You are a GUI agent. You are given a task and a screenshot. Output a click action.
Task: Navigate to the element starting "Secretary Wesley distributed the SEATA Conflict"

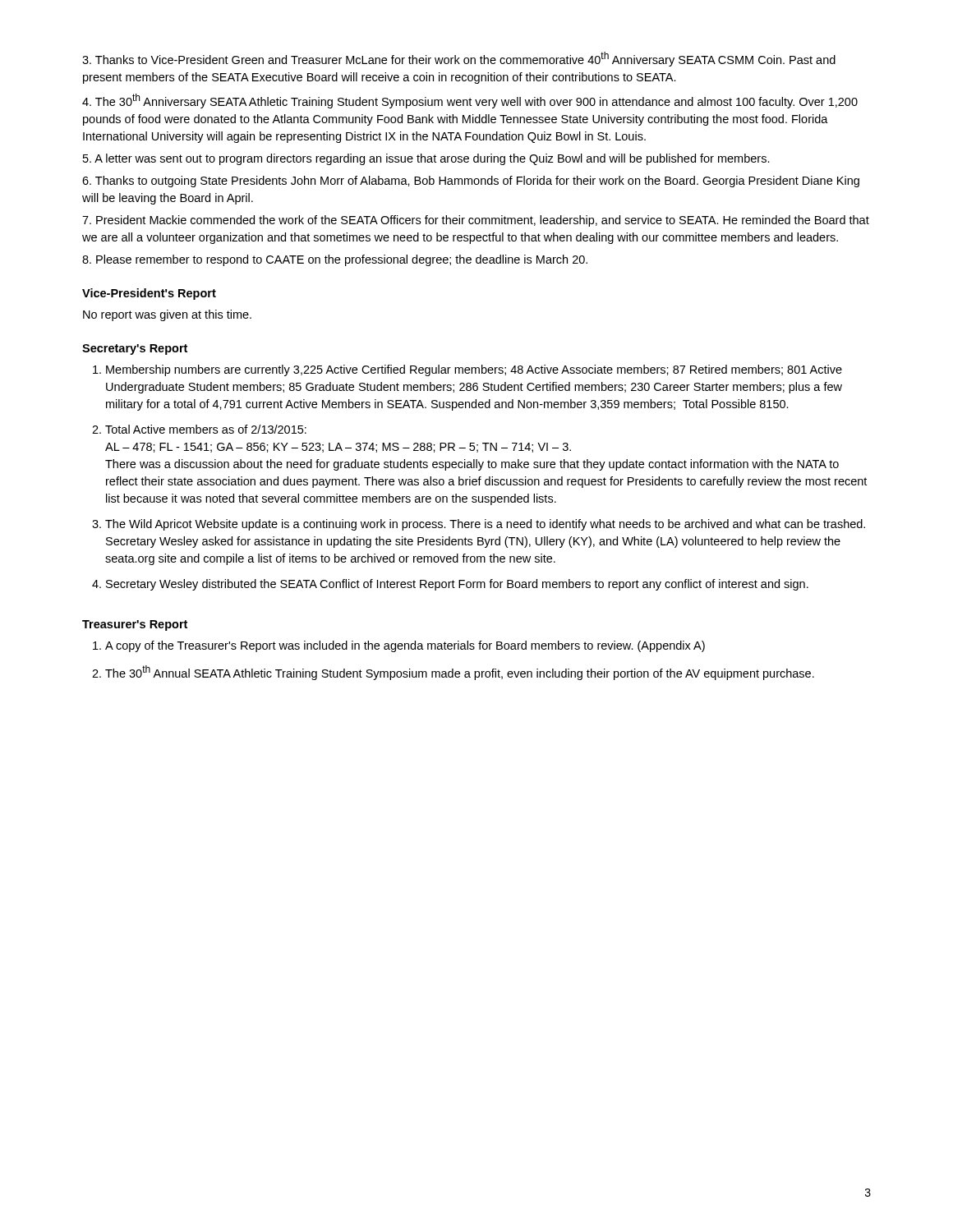pos(457,584)
